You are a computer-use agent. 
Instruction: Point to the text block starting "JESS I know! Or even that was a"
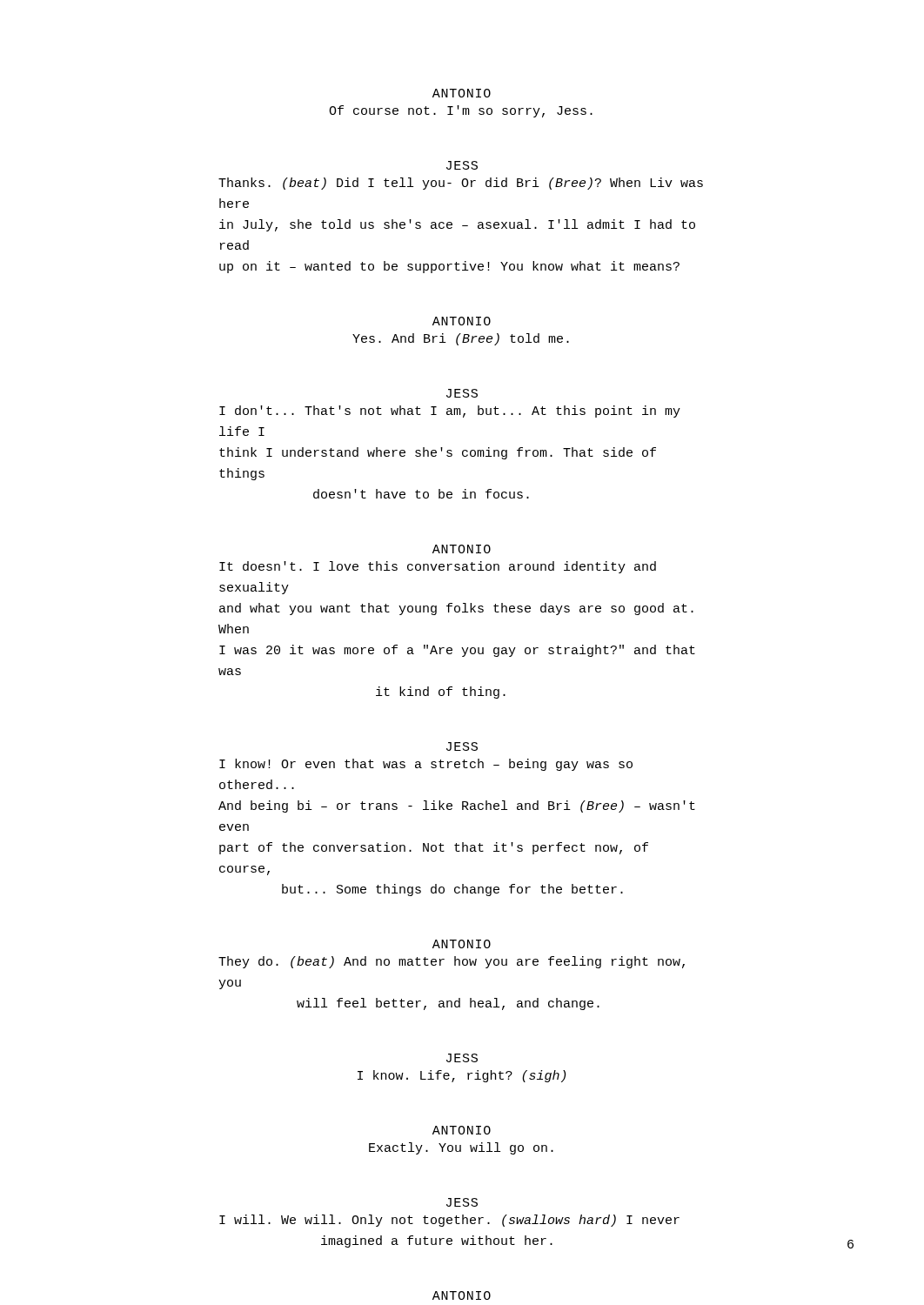click(x=462, y=821)
